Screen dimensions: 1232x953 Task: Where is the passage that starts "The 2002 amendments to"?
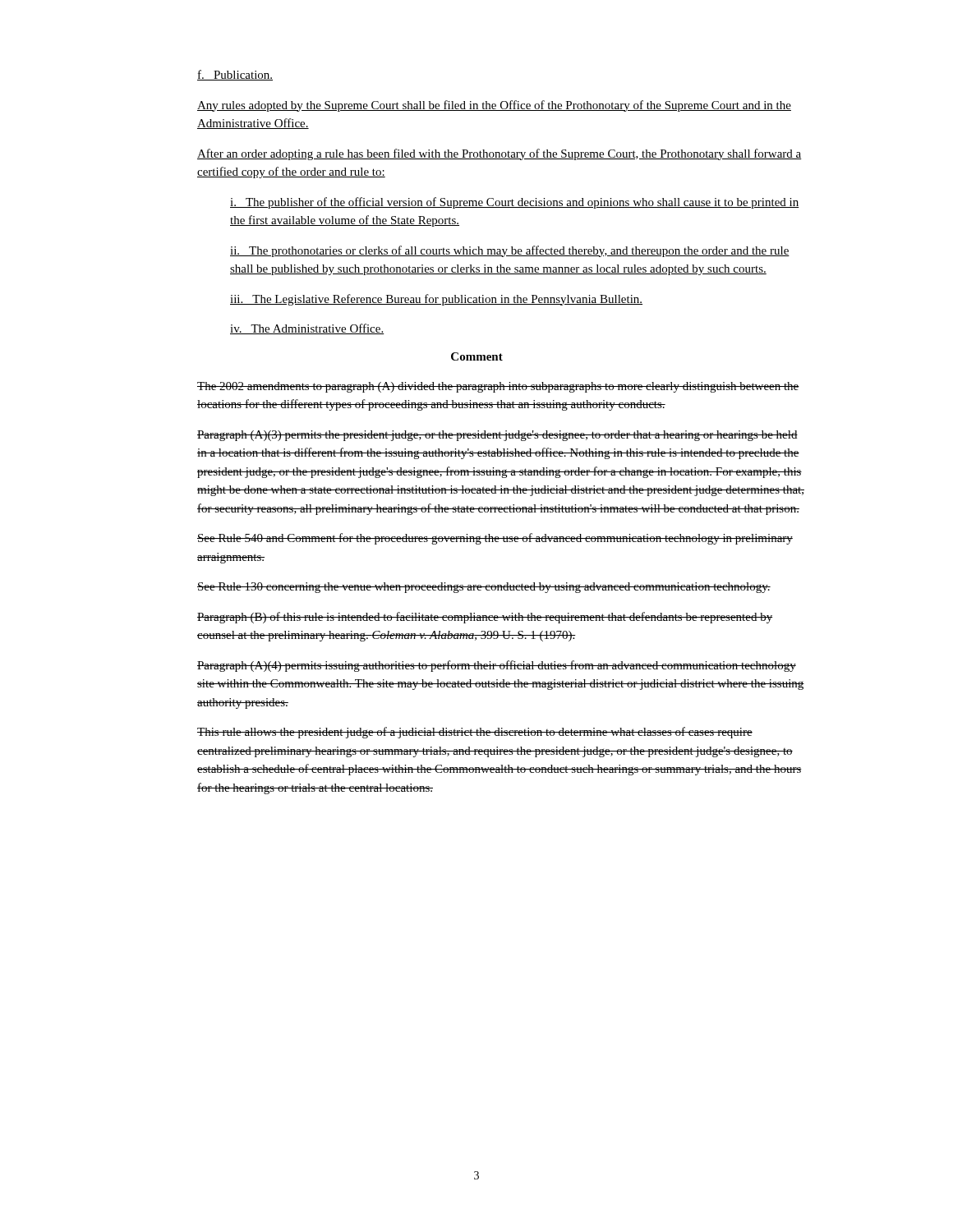498,395
